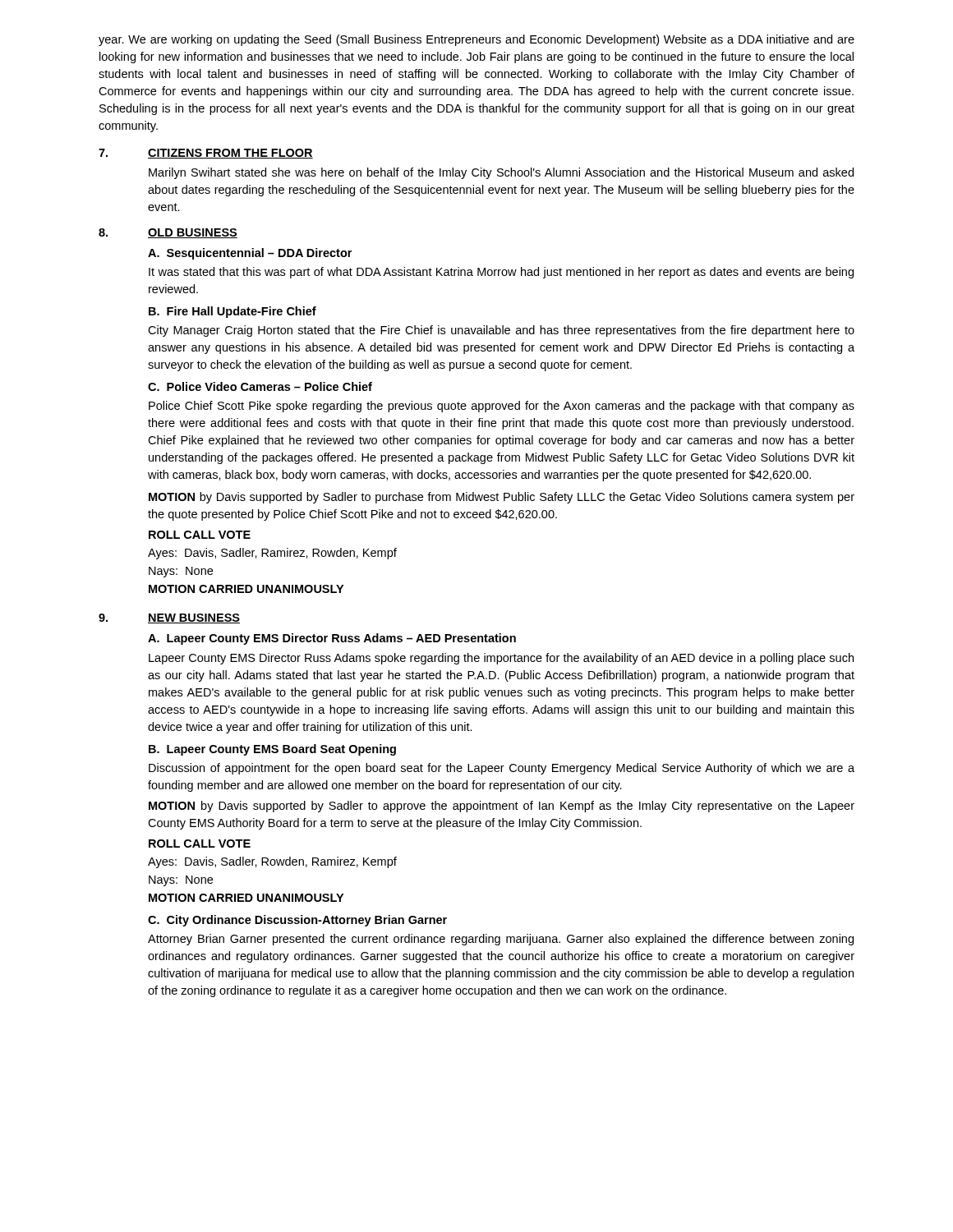Navigate to the block starting "Police Chief Scott"

click(501, 441)
